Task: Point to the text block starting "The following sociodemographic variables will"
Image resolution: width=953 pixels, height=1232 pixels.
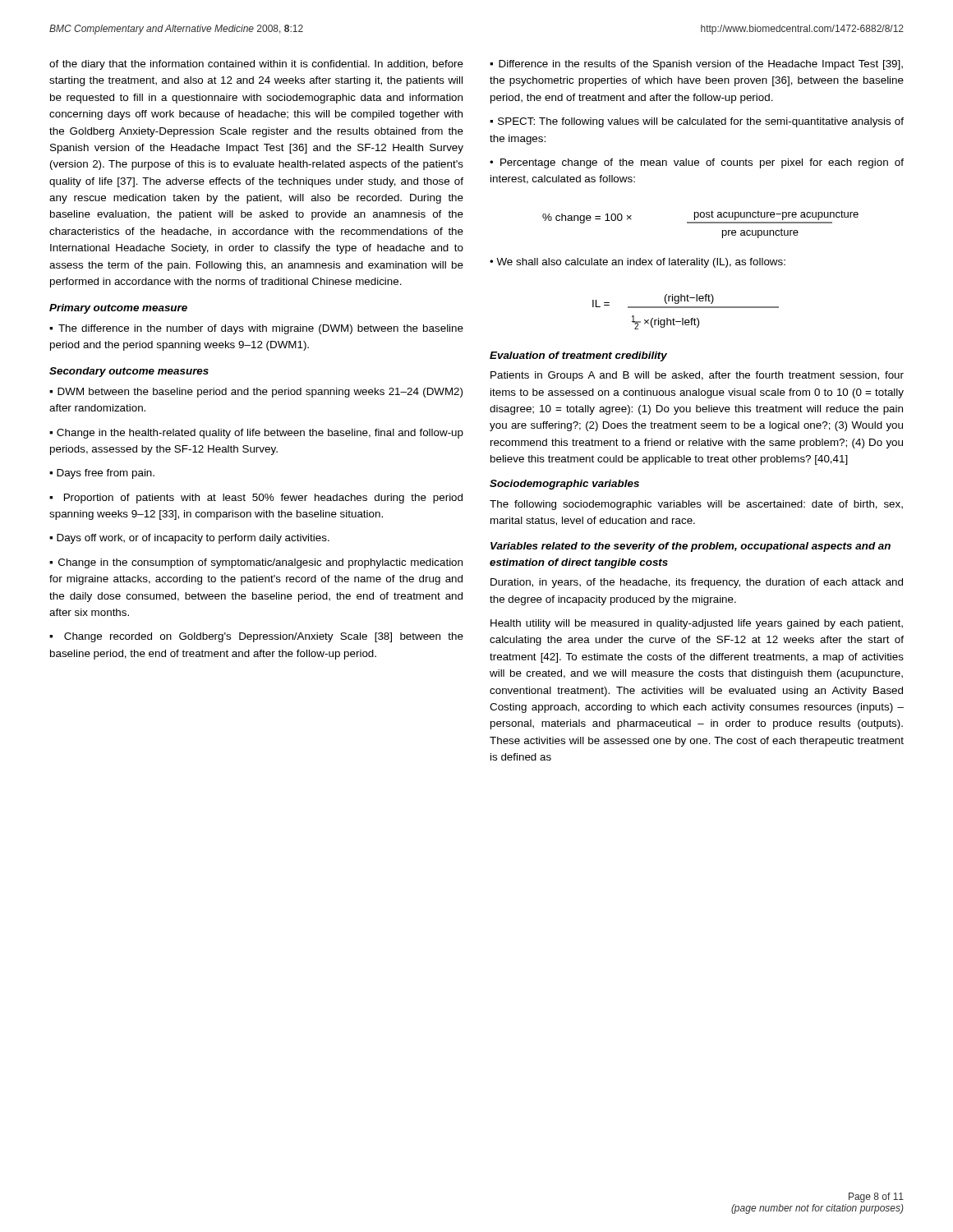Action: point(697,513)
